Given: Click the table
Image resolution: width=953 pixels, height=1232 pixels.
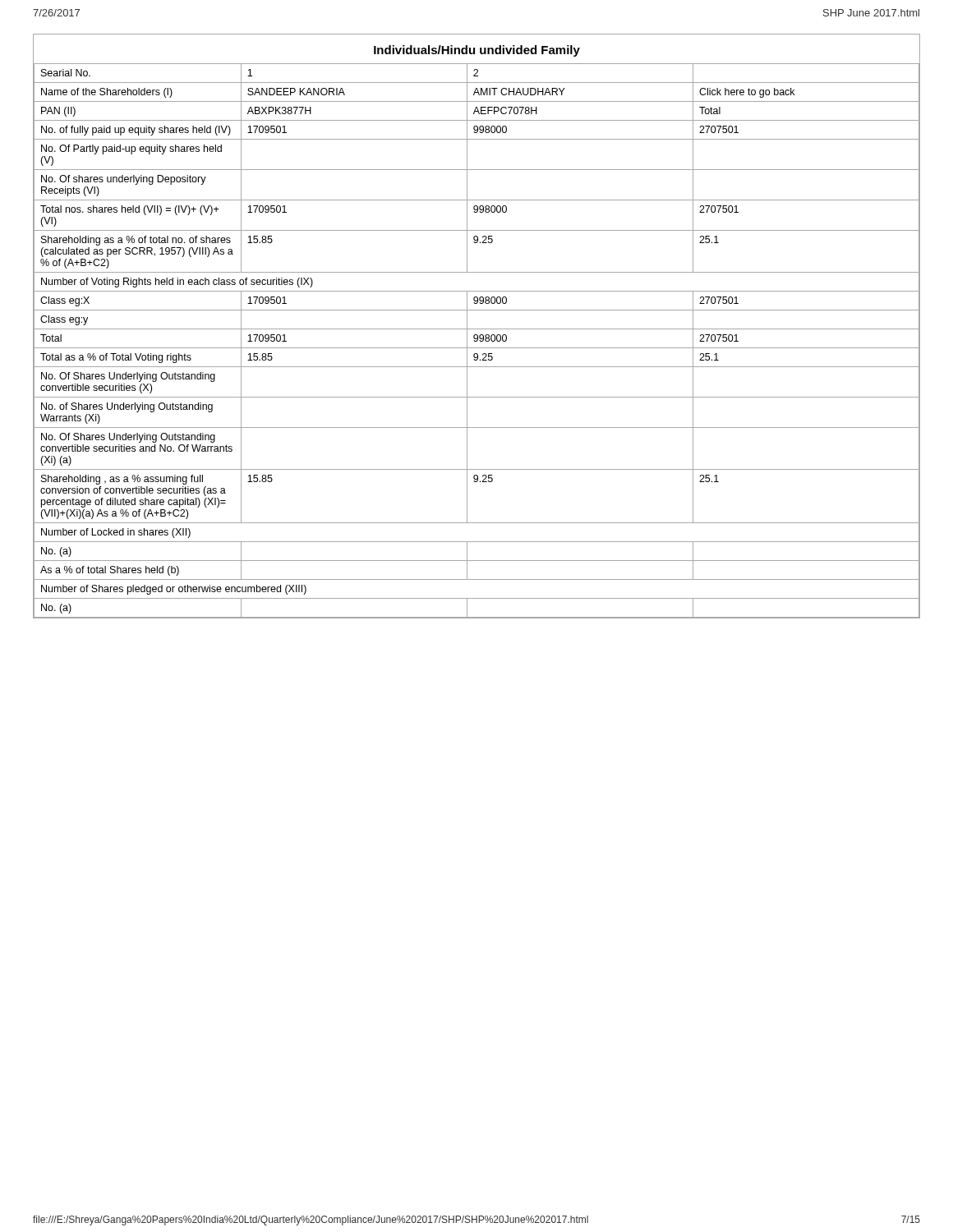Looking at the screenshot, I should click(x=476, y=340).
